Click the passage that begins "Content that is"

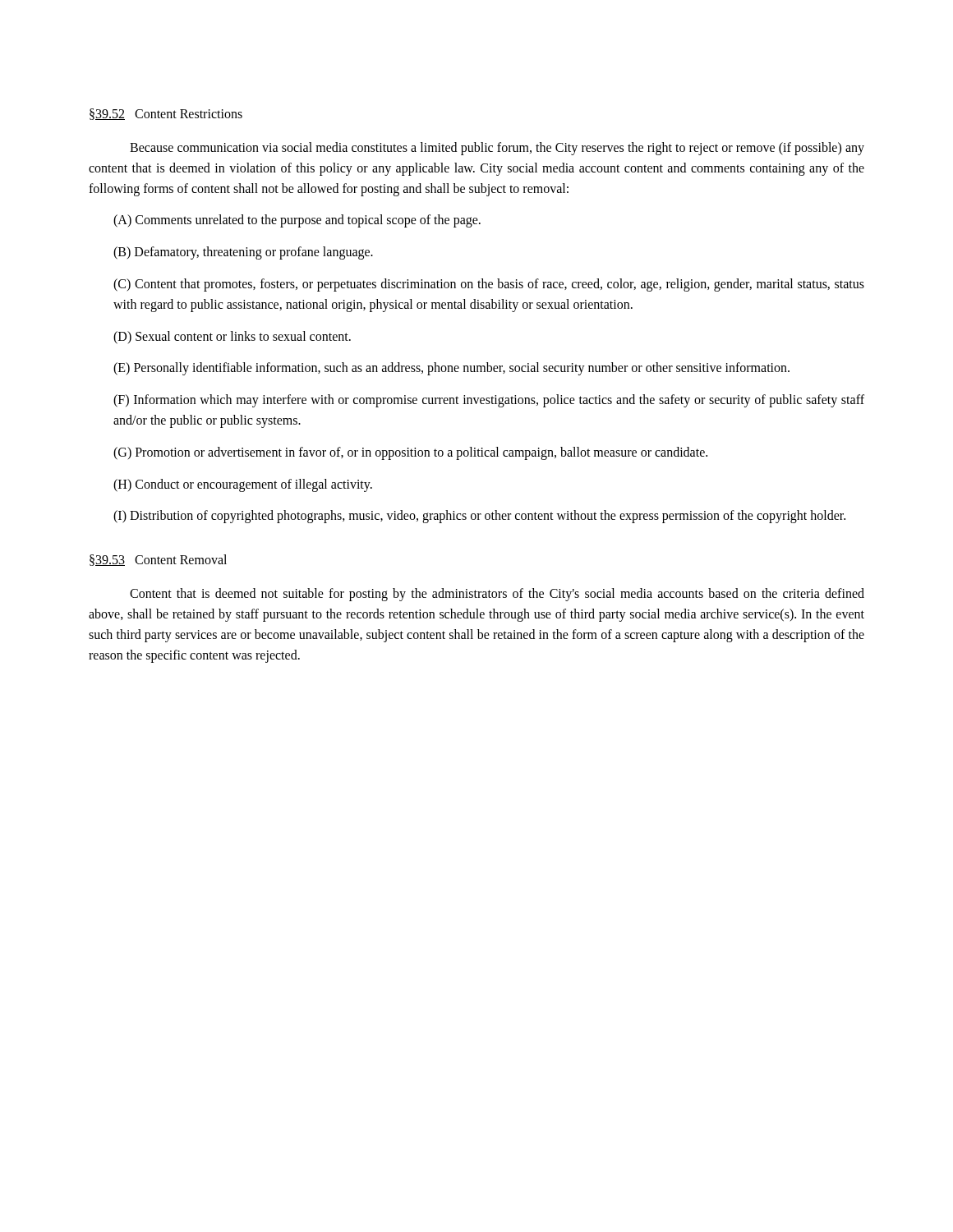point(476,624)
